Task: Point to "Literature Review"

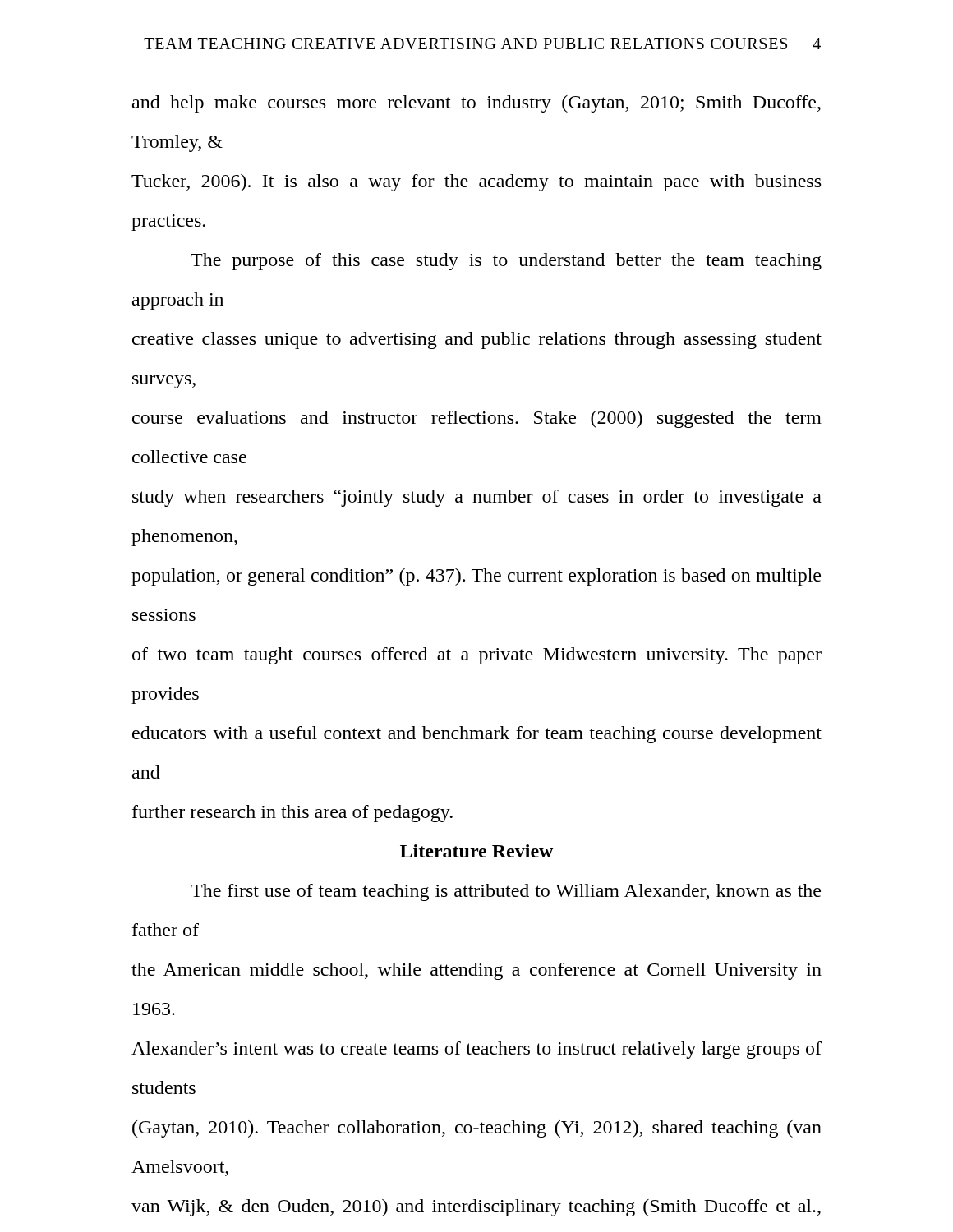Action: tap(476, 851)
